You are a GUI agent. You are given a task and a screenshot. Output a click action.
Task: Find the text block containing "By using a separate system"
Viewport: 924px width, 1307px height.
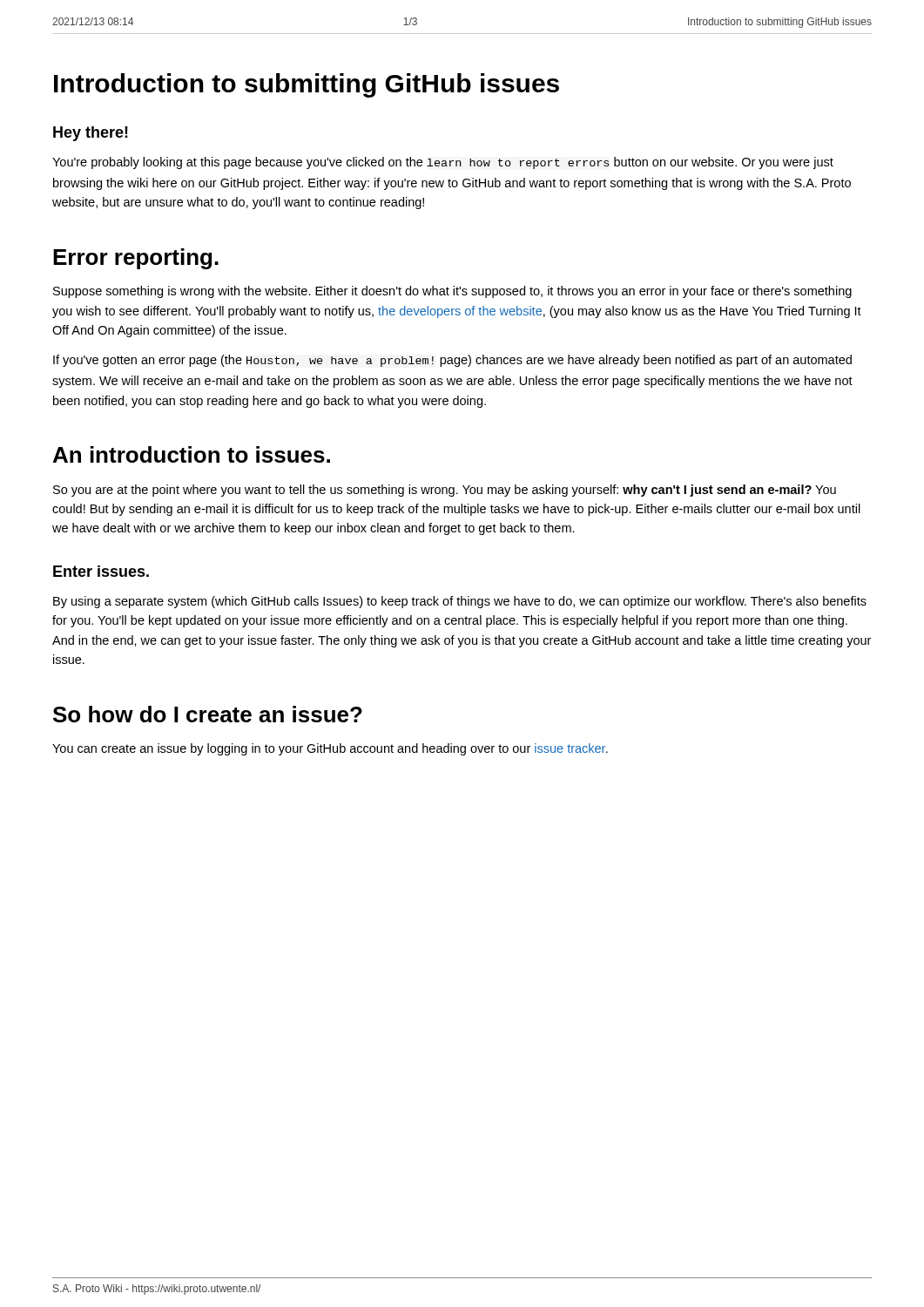(462, 631)
